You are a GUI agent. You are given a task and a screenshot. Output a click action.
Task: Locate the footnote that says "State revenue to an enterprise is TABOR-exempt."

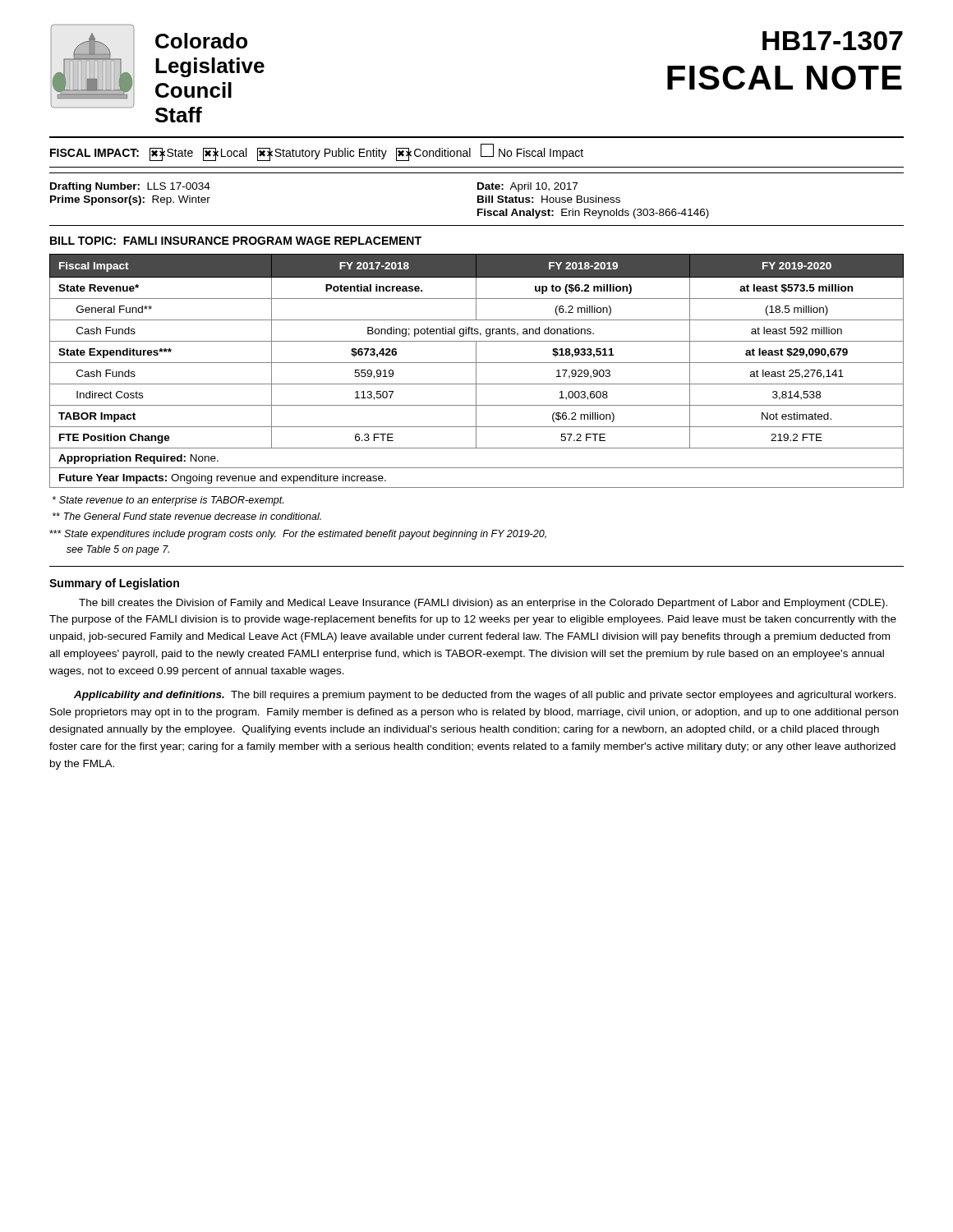167,500
